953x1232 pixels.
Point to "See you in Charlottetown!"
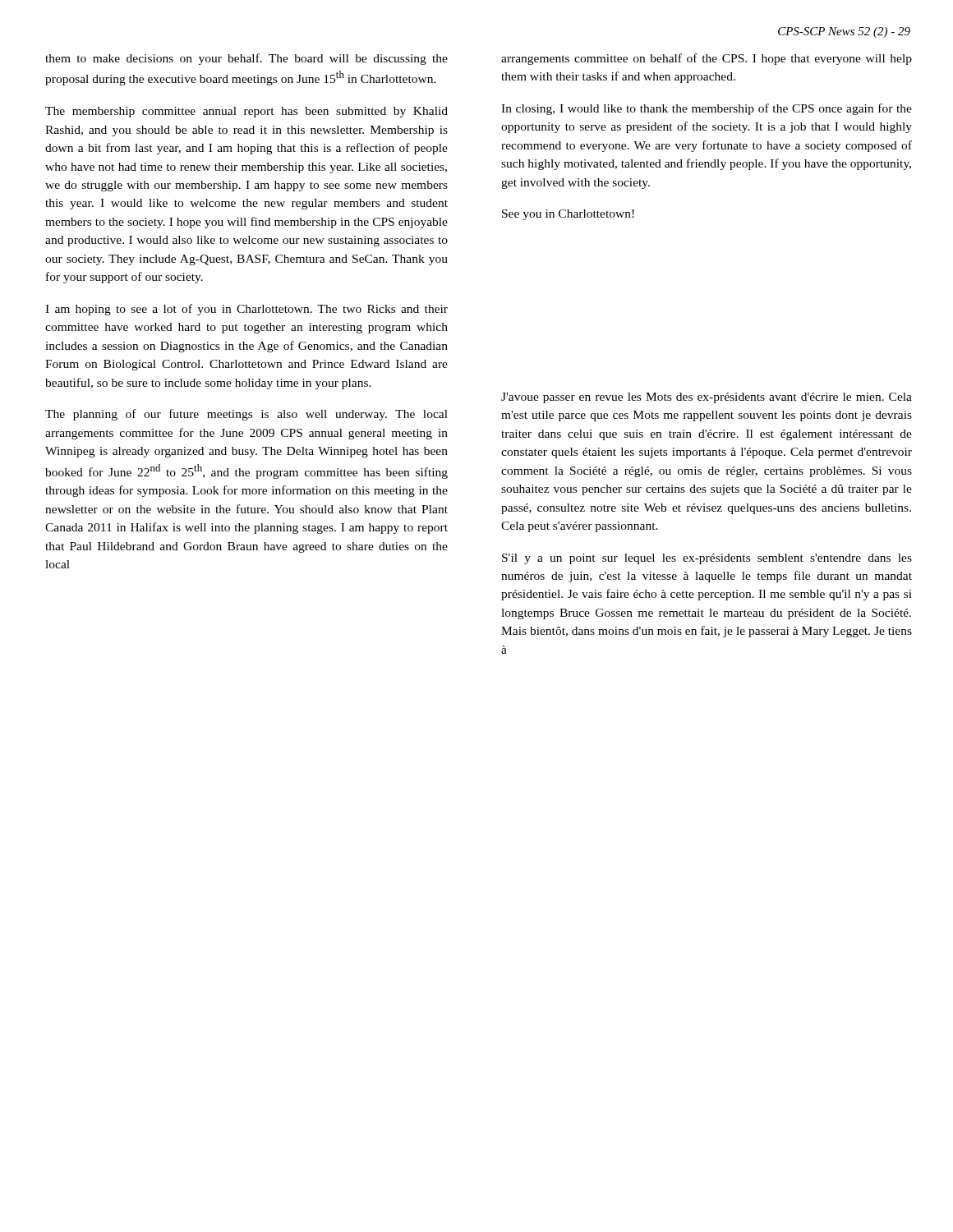click(568, 213)
